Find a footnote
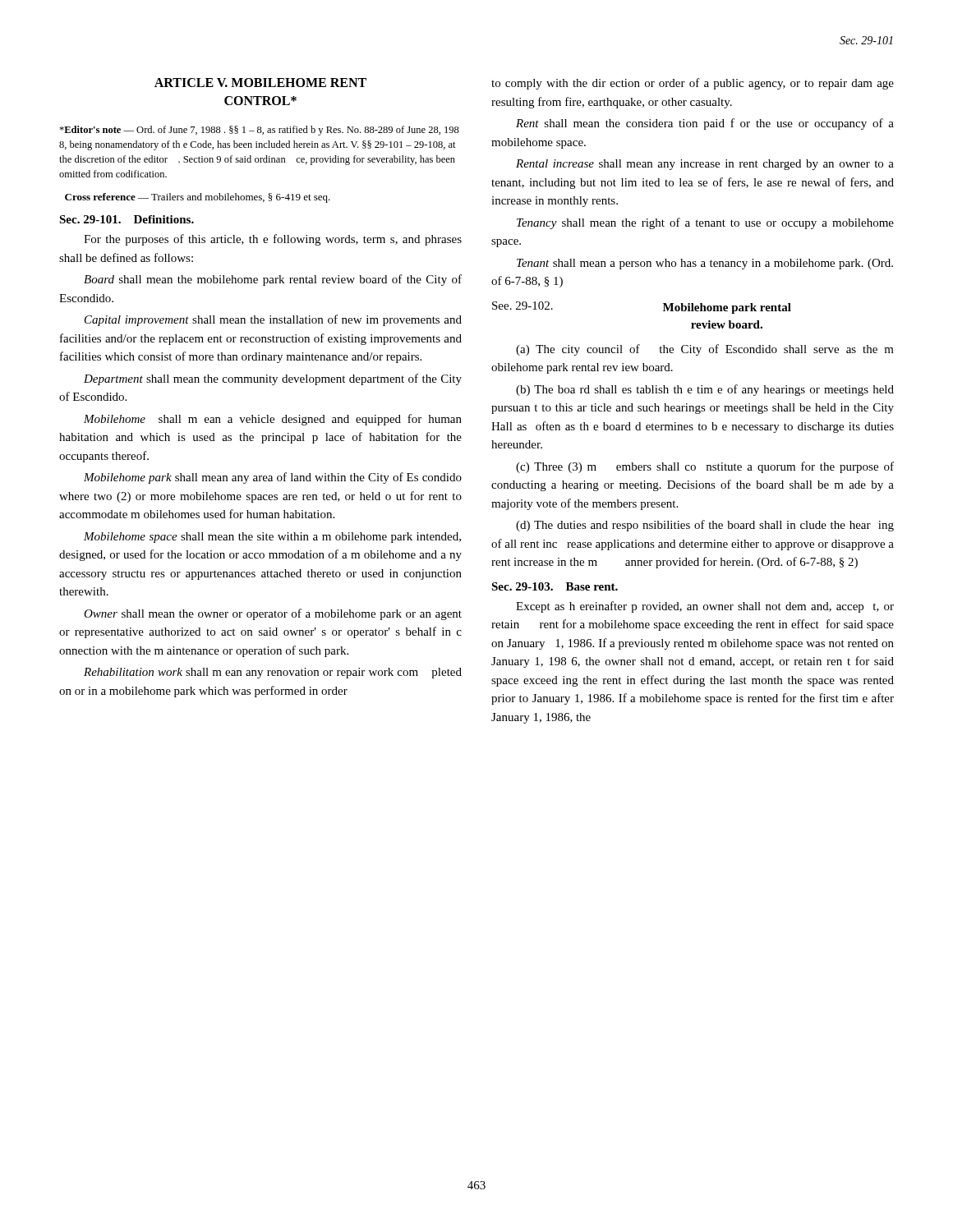The image size is (953, 1232). click(x=259, y=152)
